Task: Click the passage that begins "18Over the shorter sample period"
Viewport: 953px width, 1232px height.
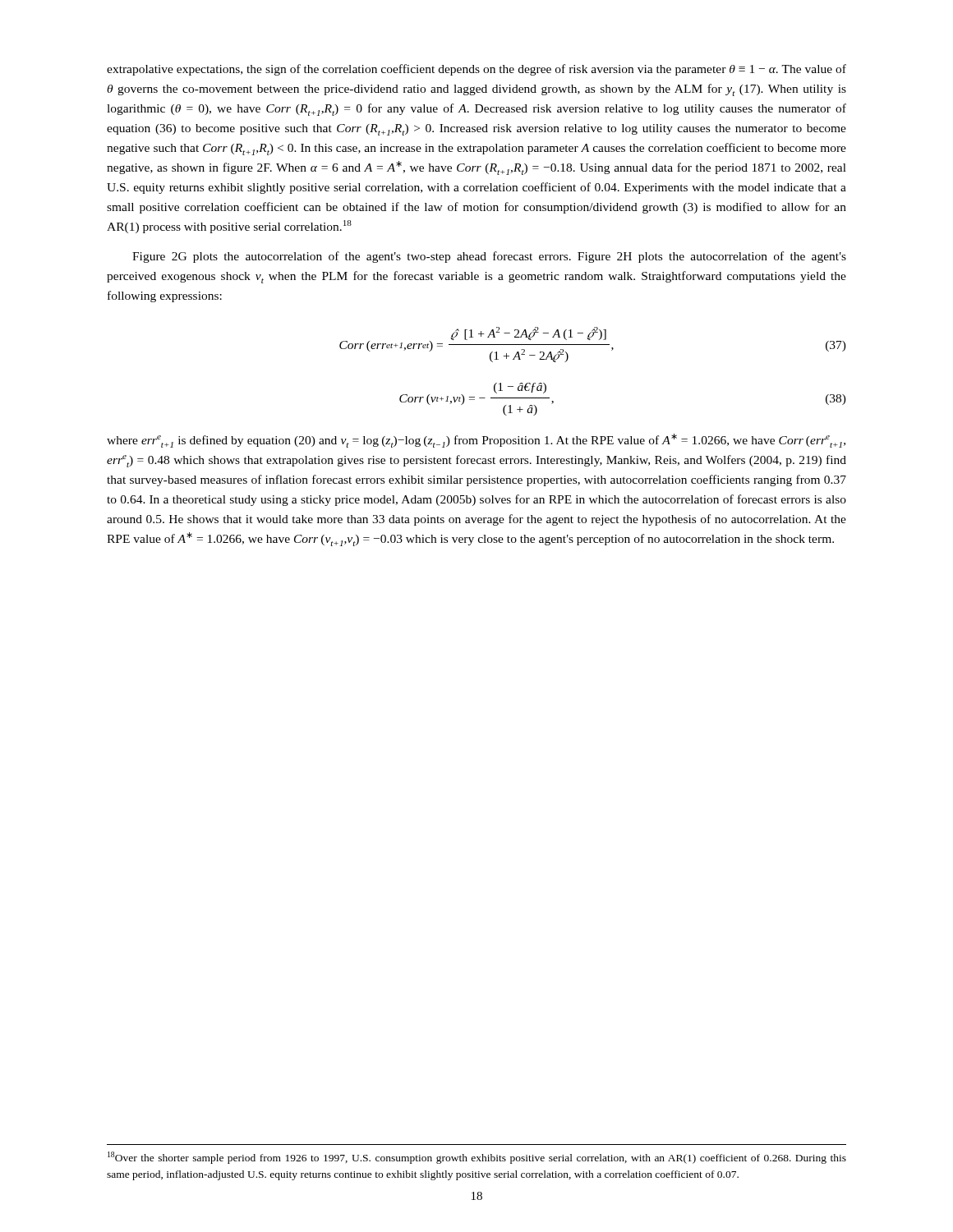Action: 476,1166
